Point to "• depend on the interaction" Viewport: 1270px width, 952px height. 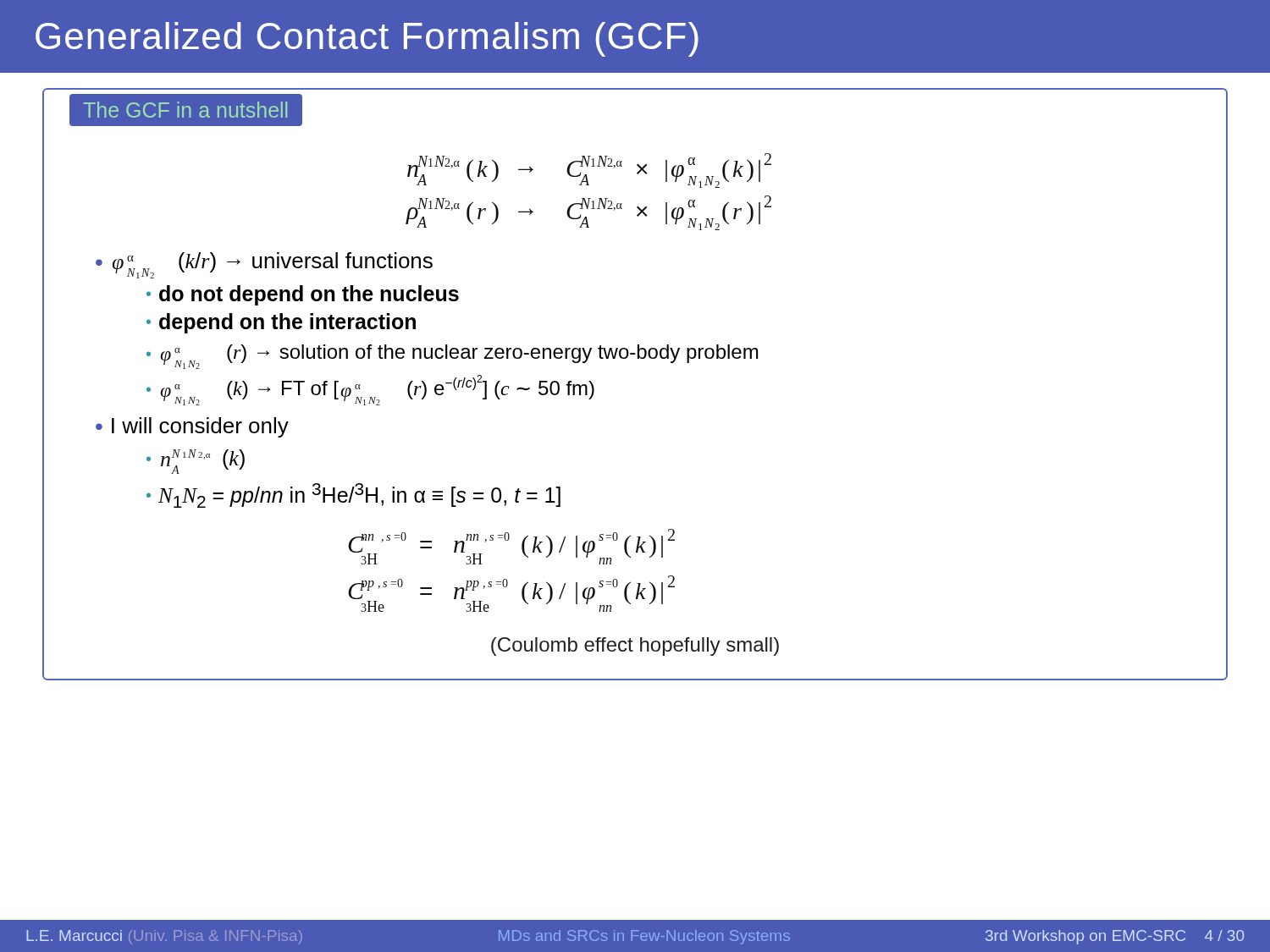pyautogui.click(x=281, y=322)
